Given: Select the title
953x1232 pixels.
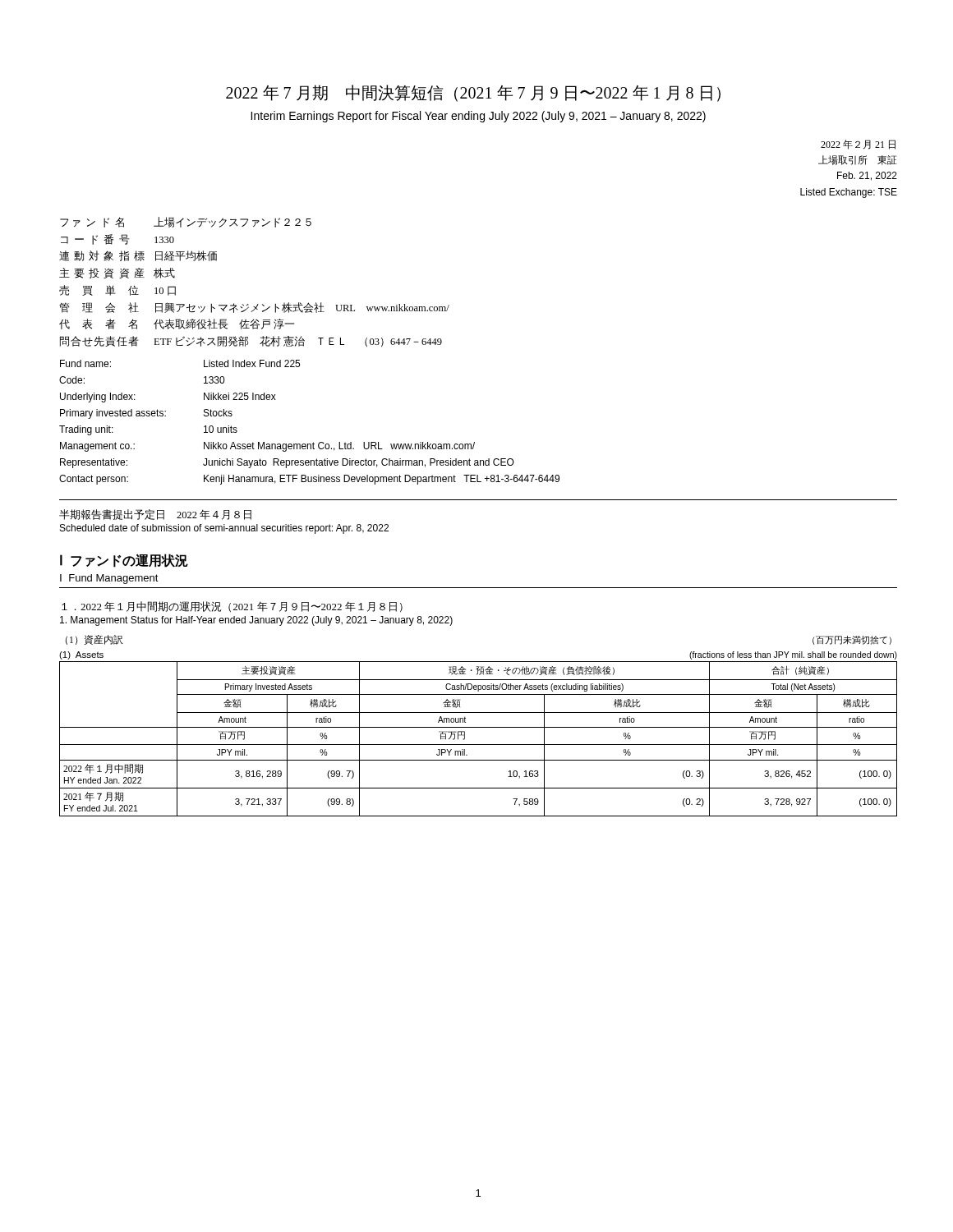Looking at the screenshot, I should pyautogui.click(x=478, y=102).
